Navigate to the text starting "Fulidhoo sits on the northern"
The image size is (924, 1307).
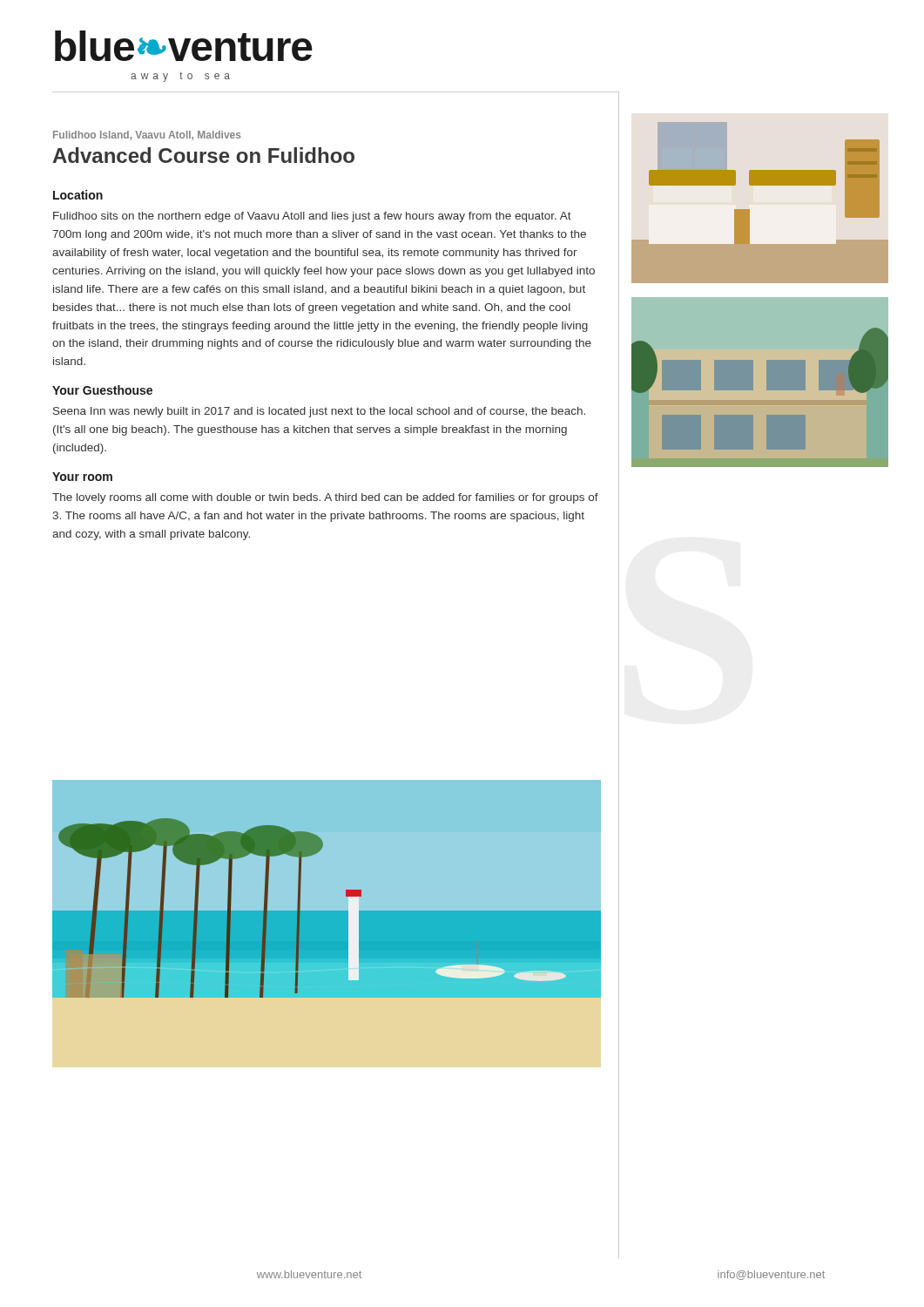pos(324,289)
